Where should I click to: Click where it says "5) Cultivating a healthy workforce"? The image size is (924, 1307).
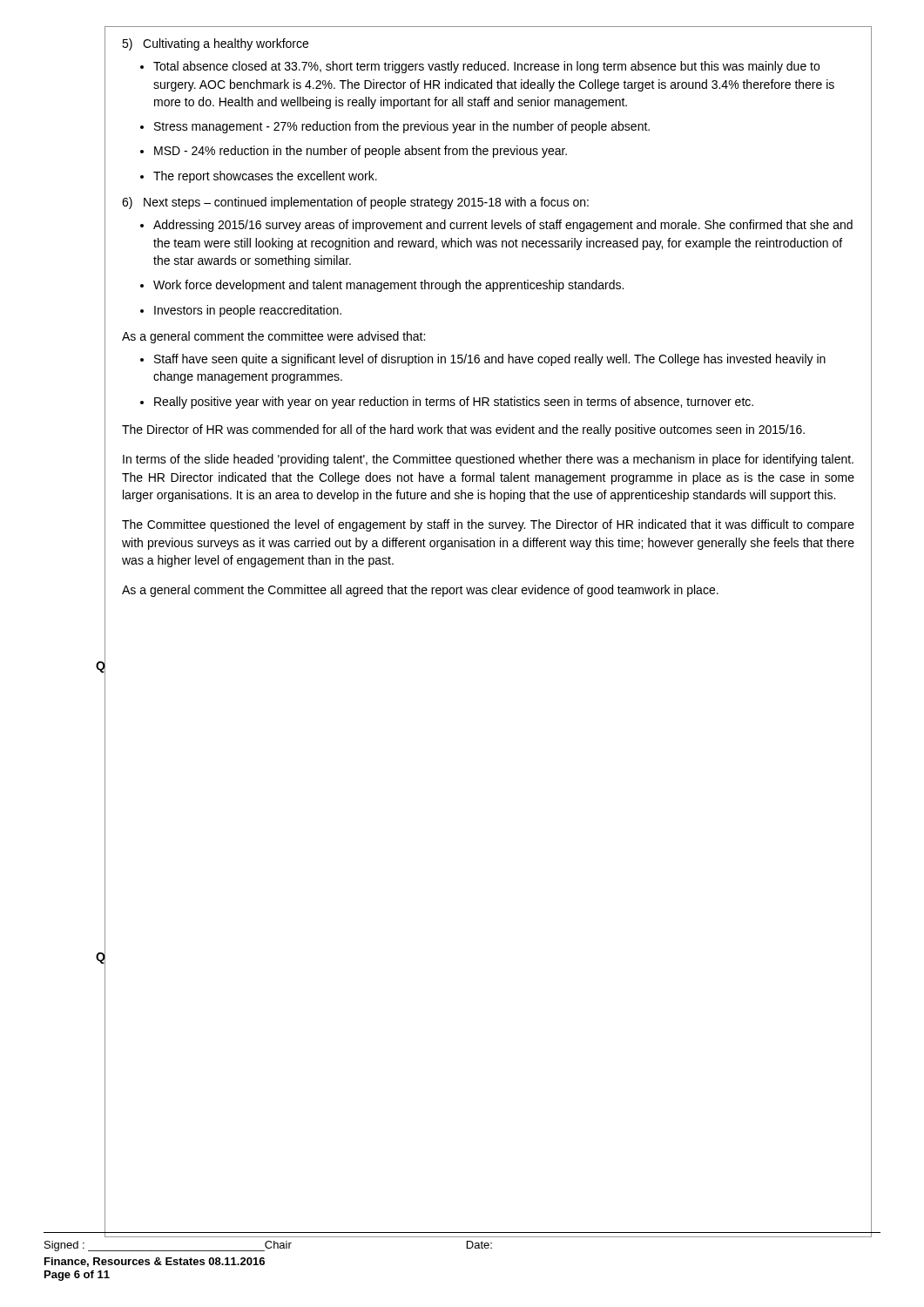[215, 44]
